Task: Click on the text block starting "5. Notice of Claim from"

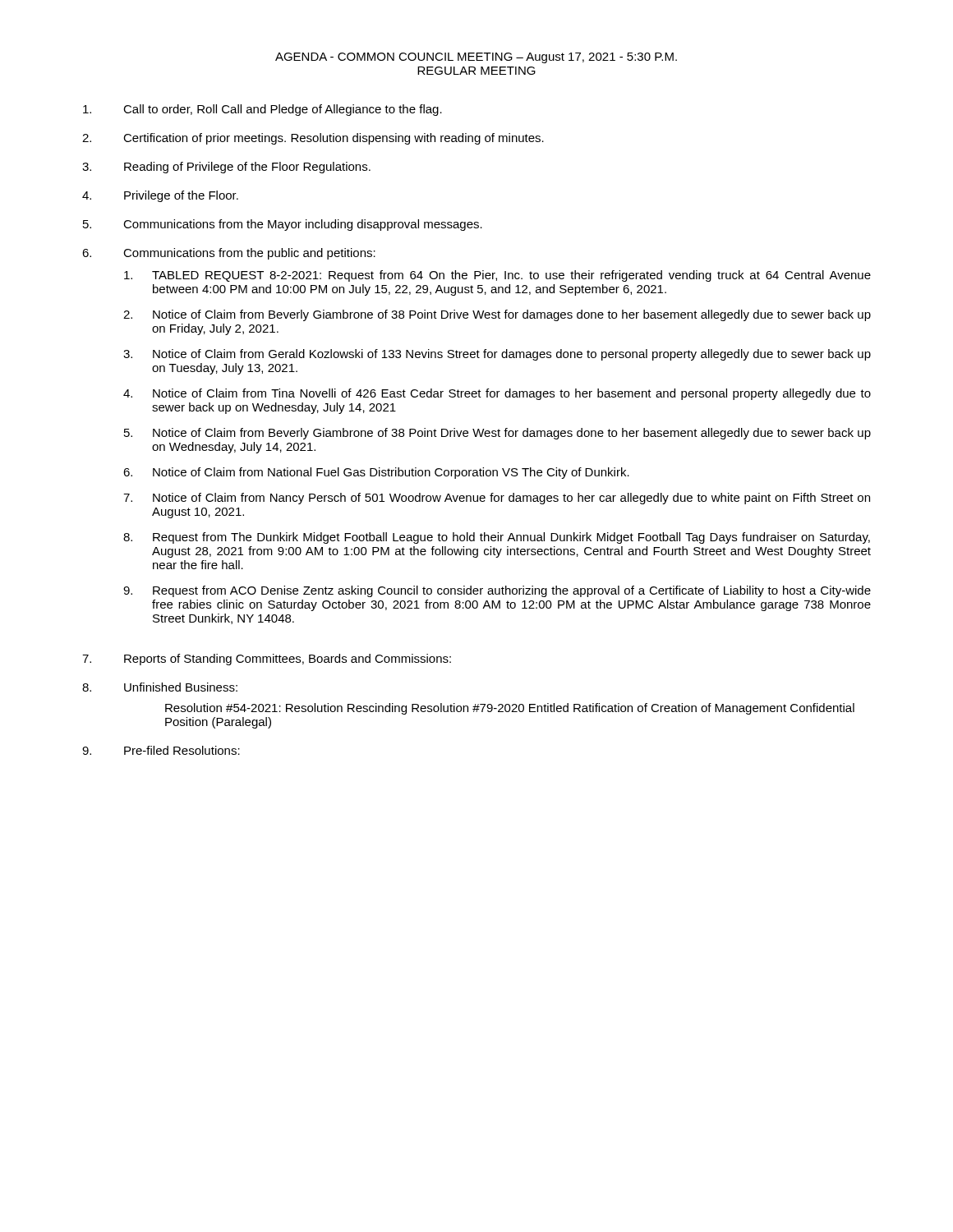Action: pos(497,439)
